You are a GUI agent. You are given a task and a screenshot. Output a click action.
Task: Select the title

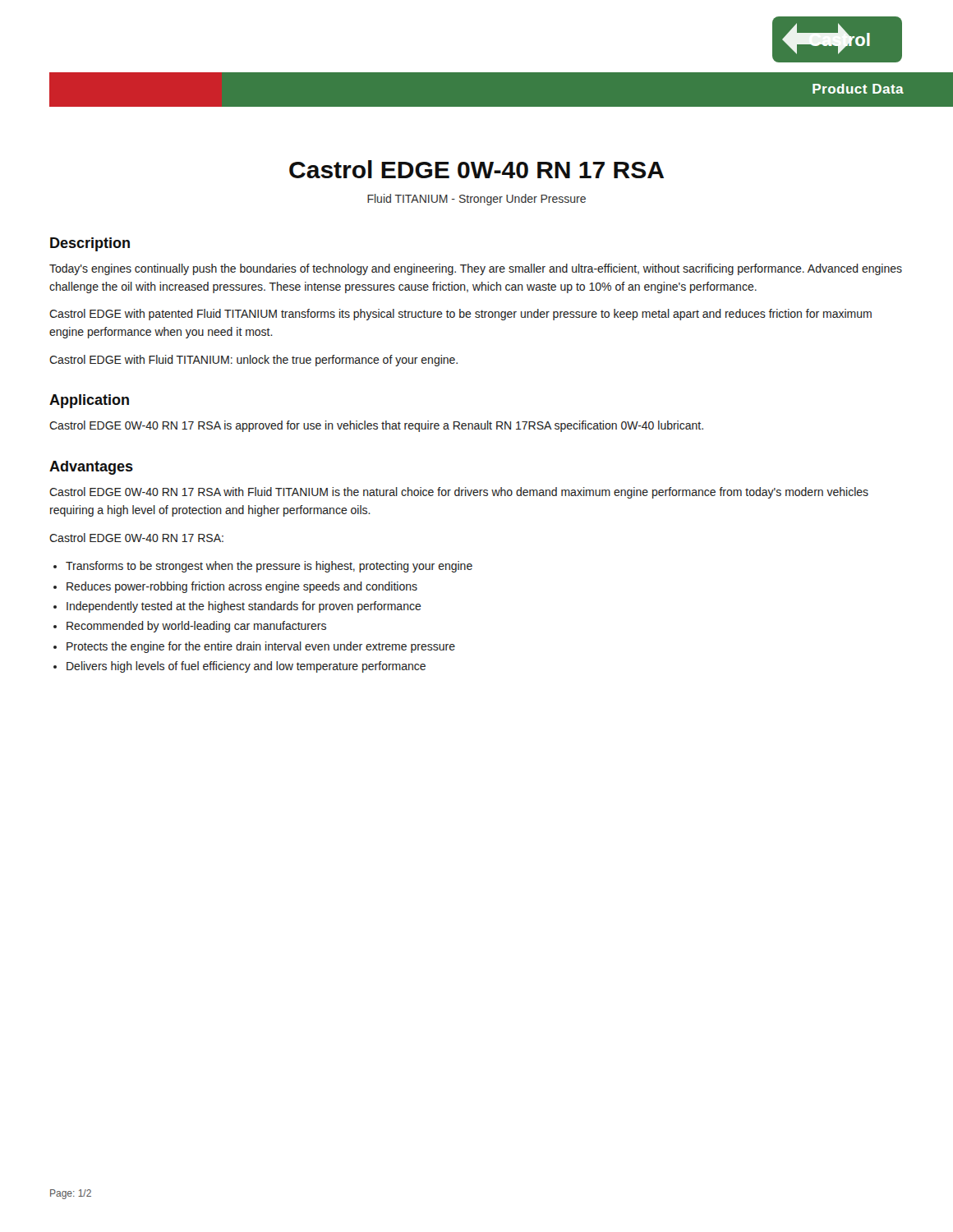tap(476, 170)
